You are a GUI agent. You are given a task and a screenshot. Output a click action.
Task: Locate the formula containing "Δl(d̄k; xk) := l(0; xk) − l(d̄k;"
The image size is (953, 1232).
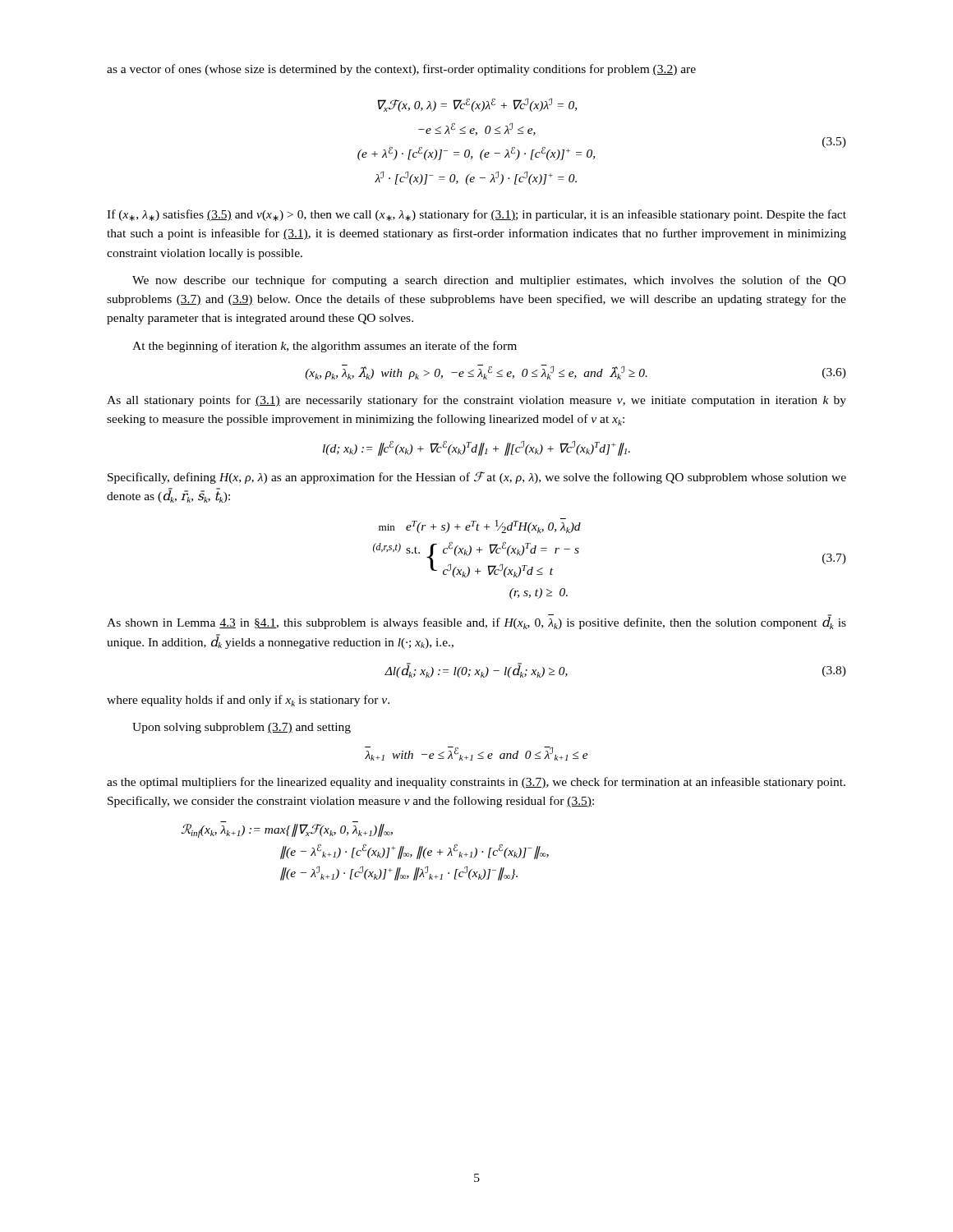(480, 670)
